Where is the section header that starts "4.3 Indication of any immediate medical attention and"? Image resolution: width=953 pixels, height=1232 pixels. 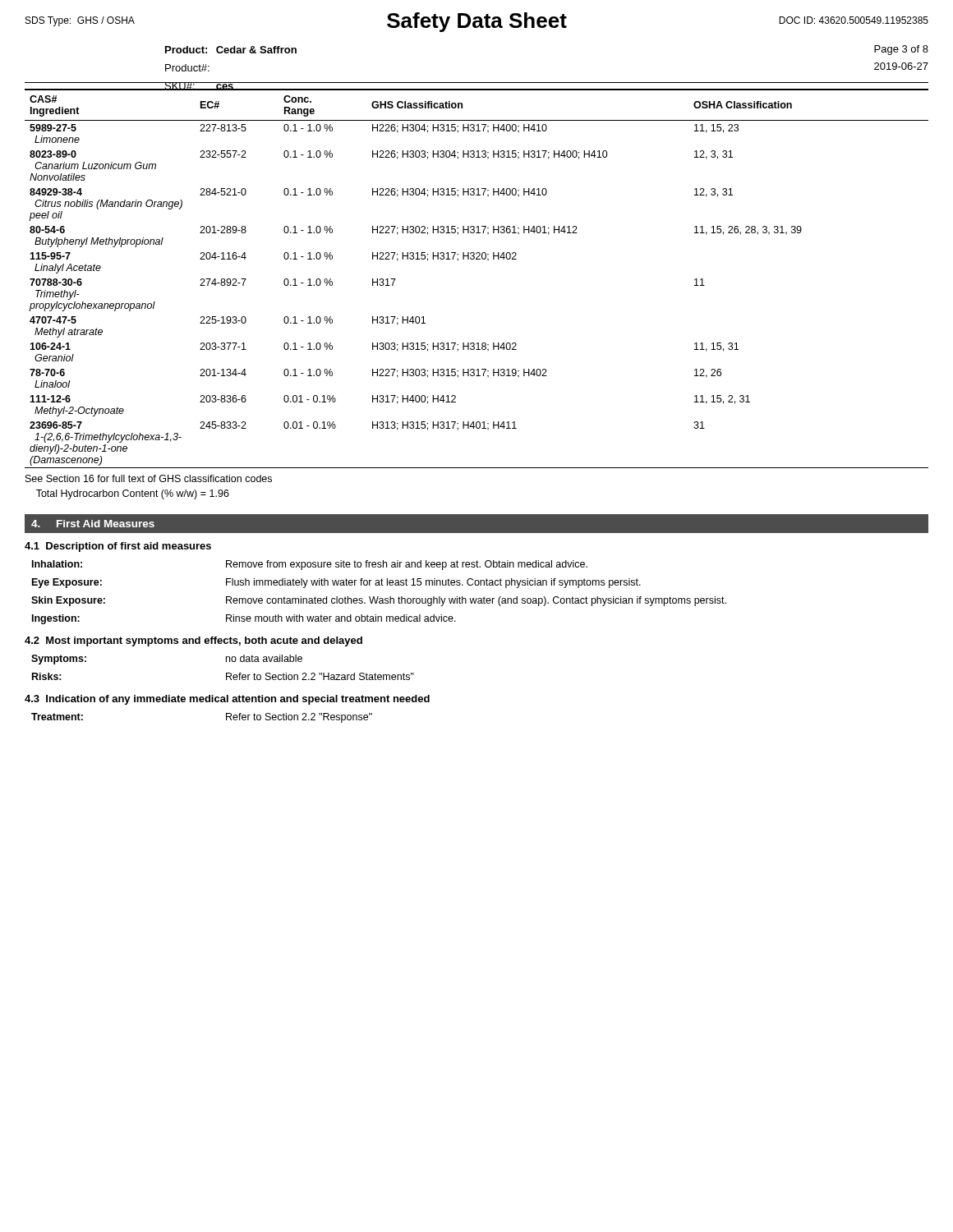[227, 699]
